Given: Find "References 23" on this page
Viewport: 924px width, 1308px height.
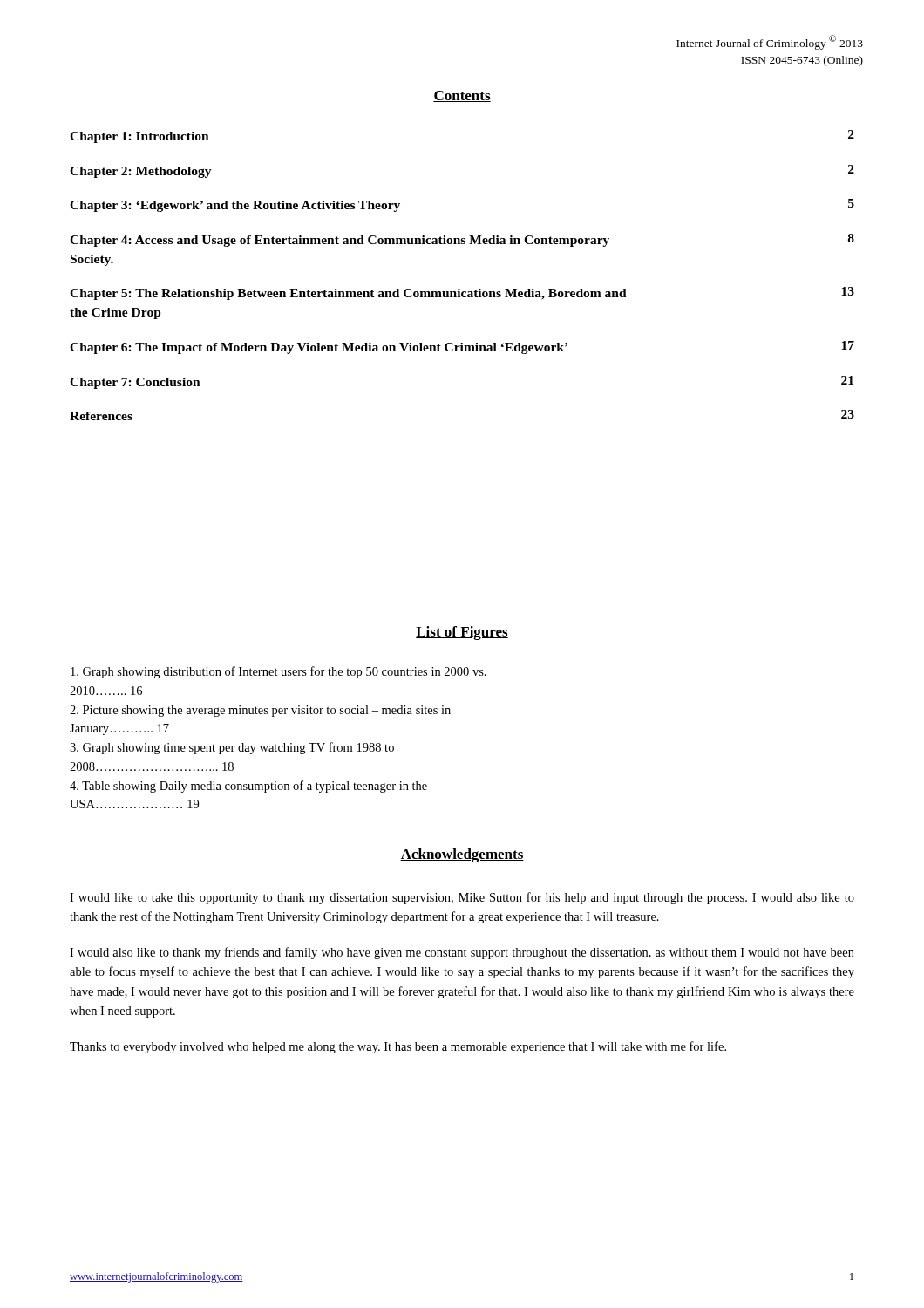Looking at the screenshot, I should (101, 415).
